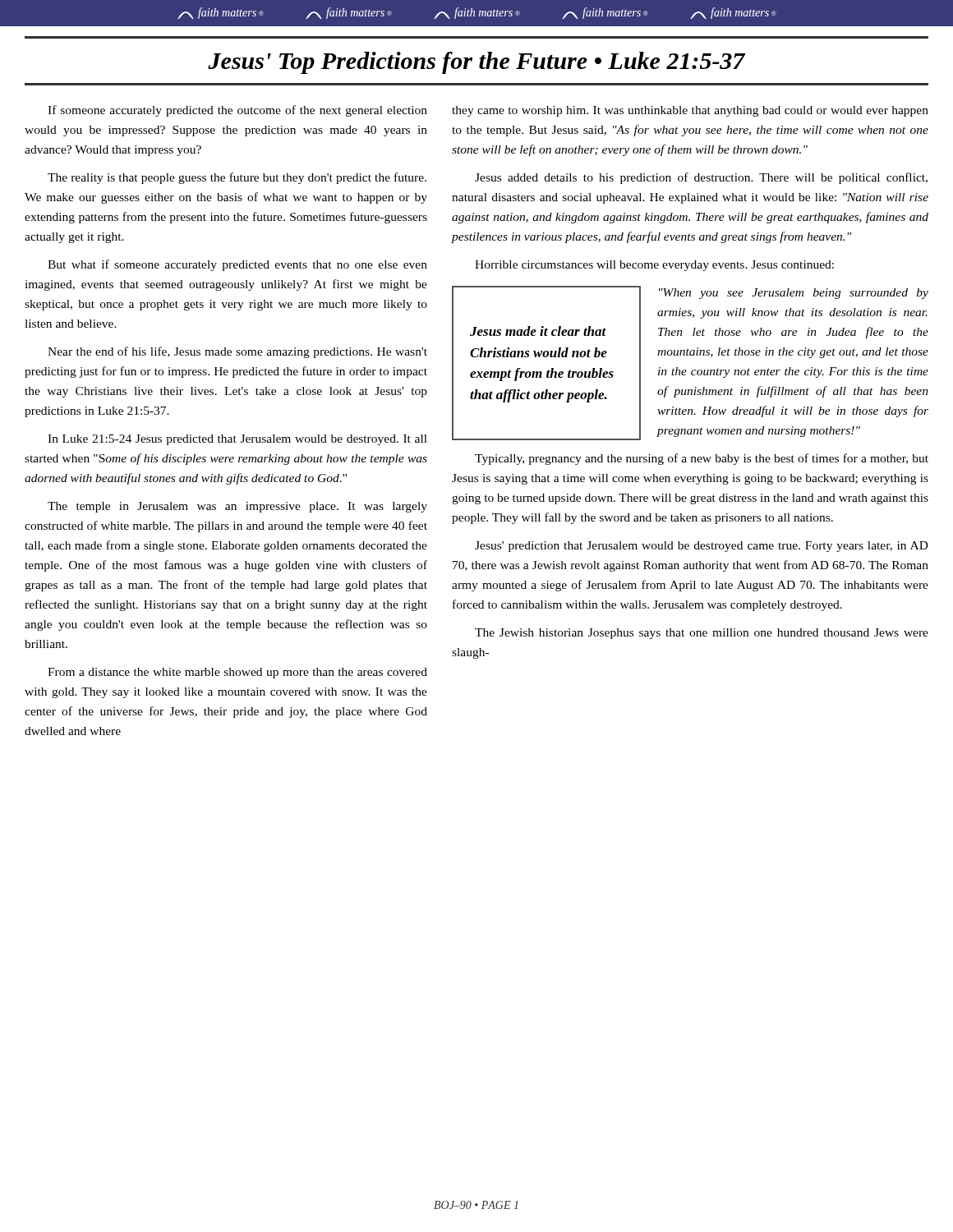Find the text block starting "Jesus' prediction that Jerusalem would"

point(690,575)
